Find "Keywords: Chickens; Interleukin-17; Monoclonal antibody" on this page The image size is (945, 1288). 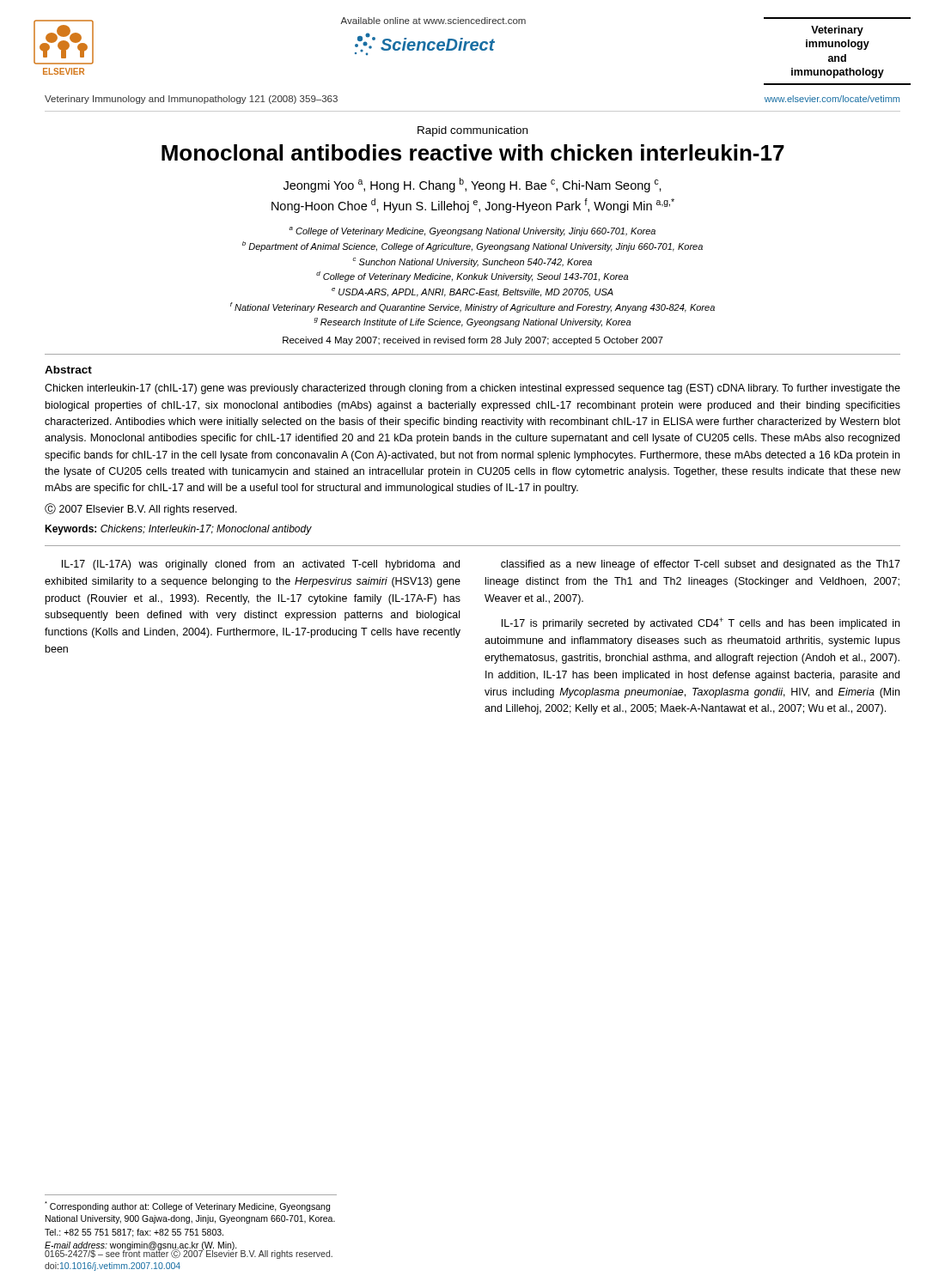(x=178, y=529)
